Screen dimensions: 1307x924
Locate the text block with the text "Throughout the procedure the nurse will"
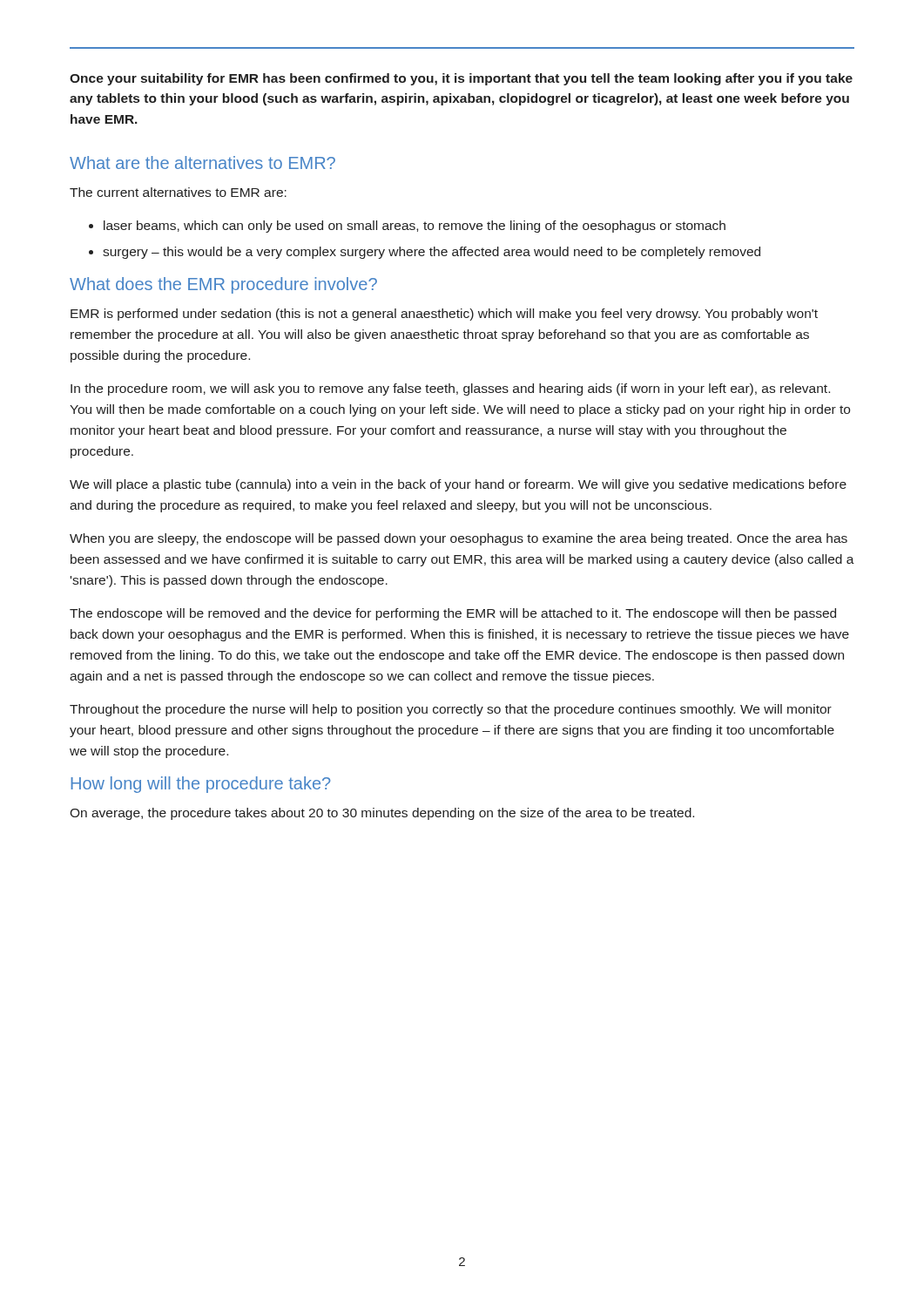point(452,730)
